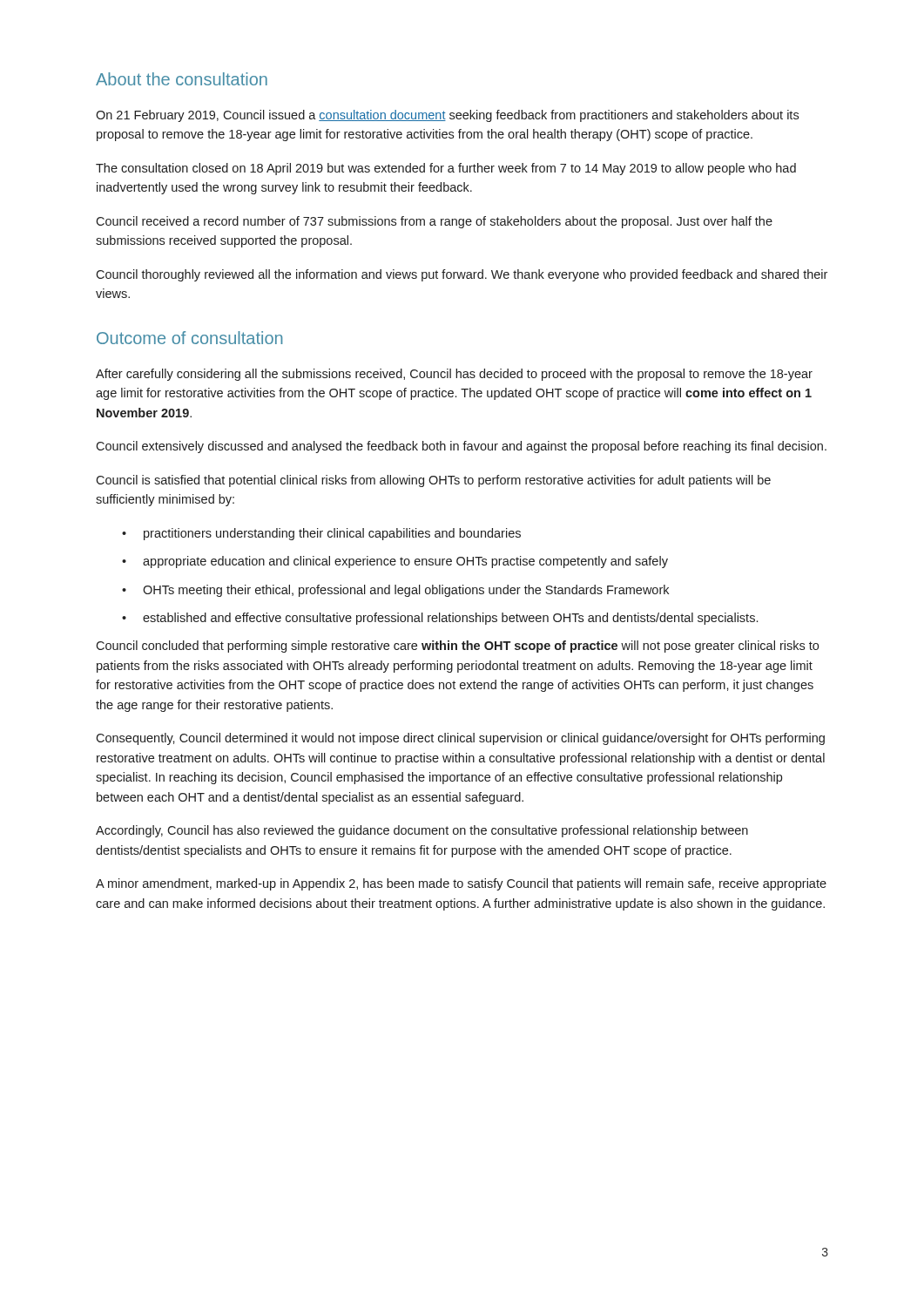
Task: Click on the region starting "Council received a record number"
Action: click(x=434, y=231)
